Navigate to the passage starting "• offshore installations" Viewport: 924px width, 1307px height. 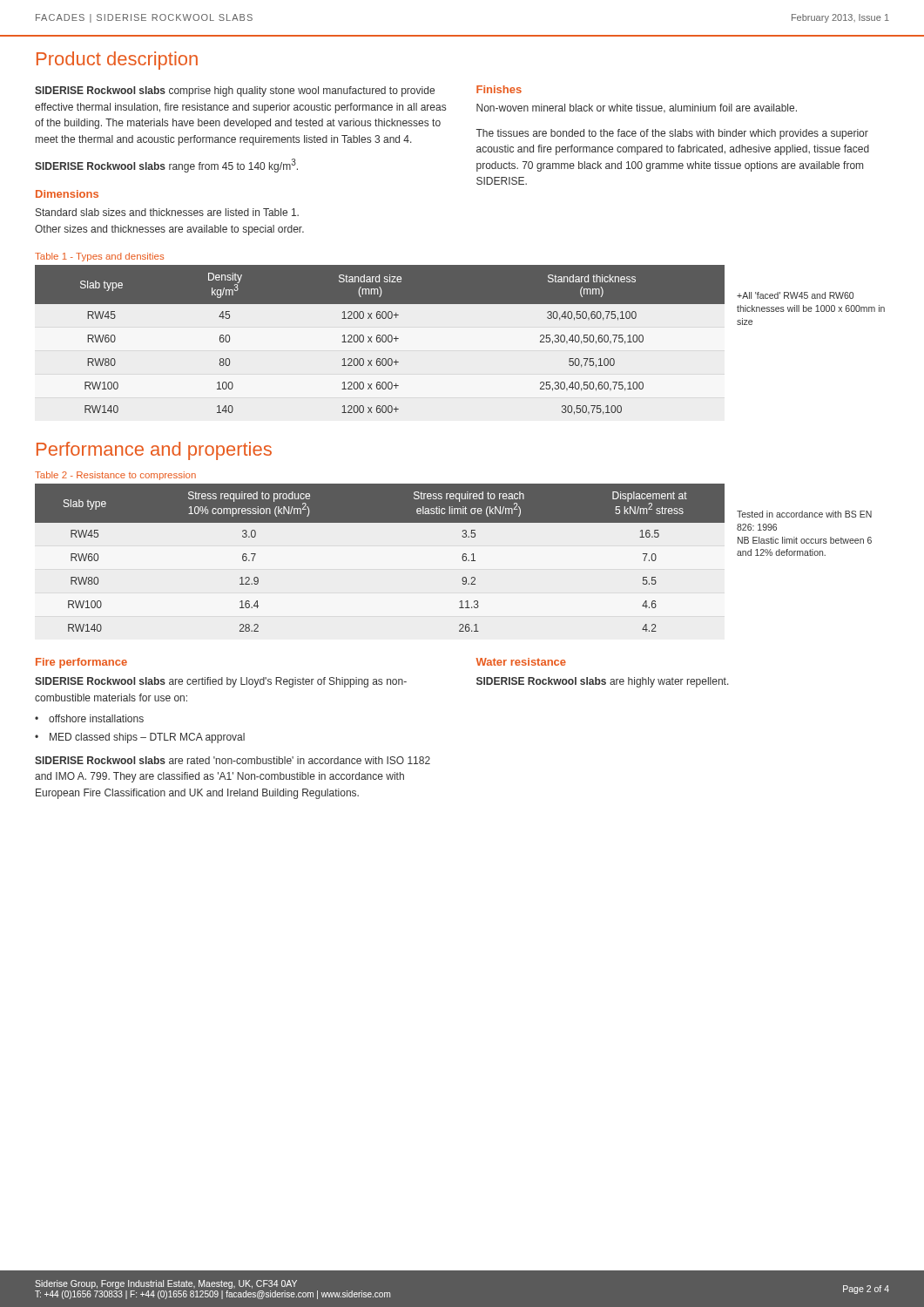click(89, 719)
